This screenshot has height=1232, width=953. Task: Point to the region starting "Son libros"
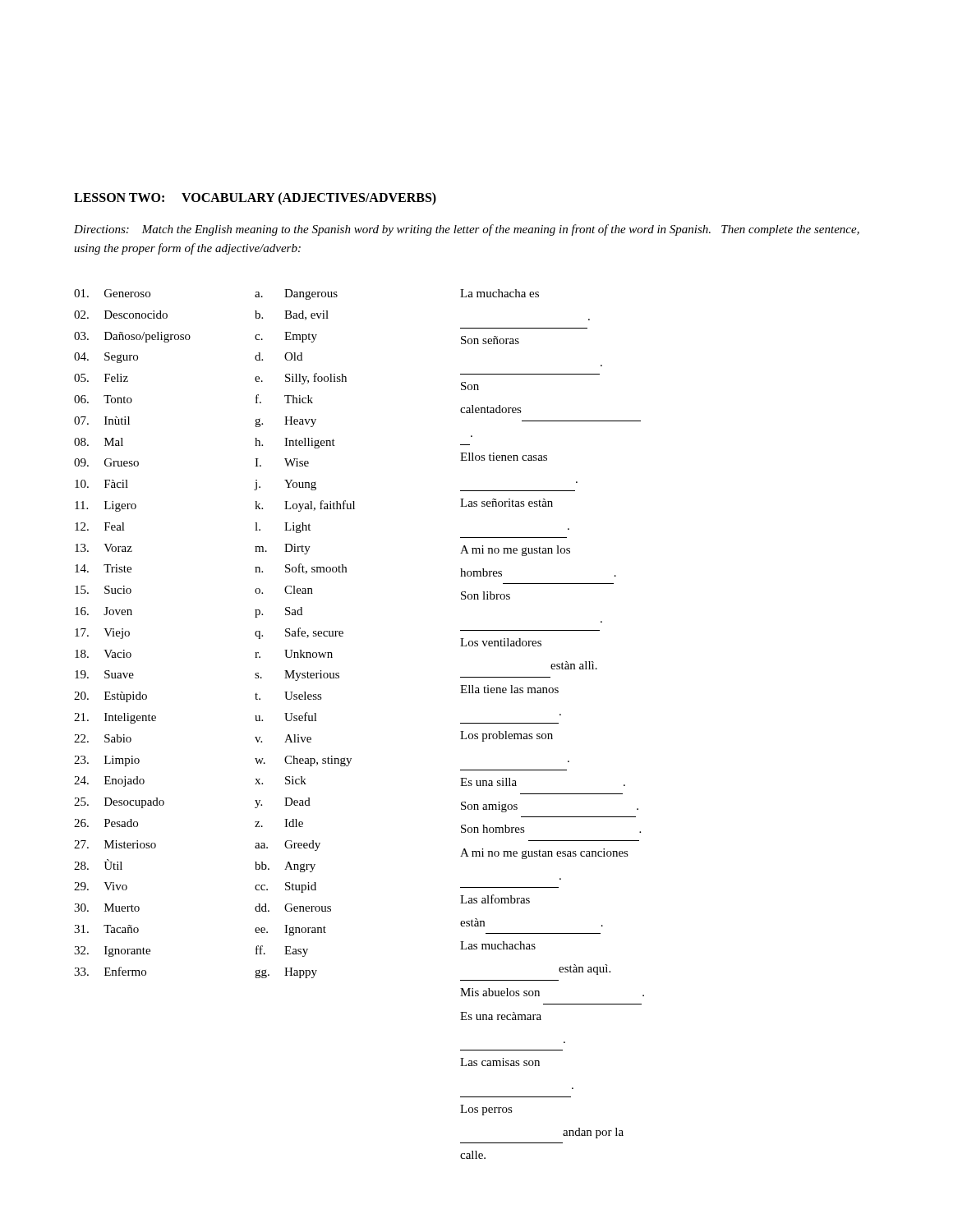point(485,596)
